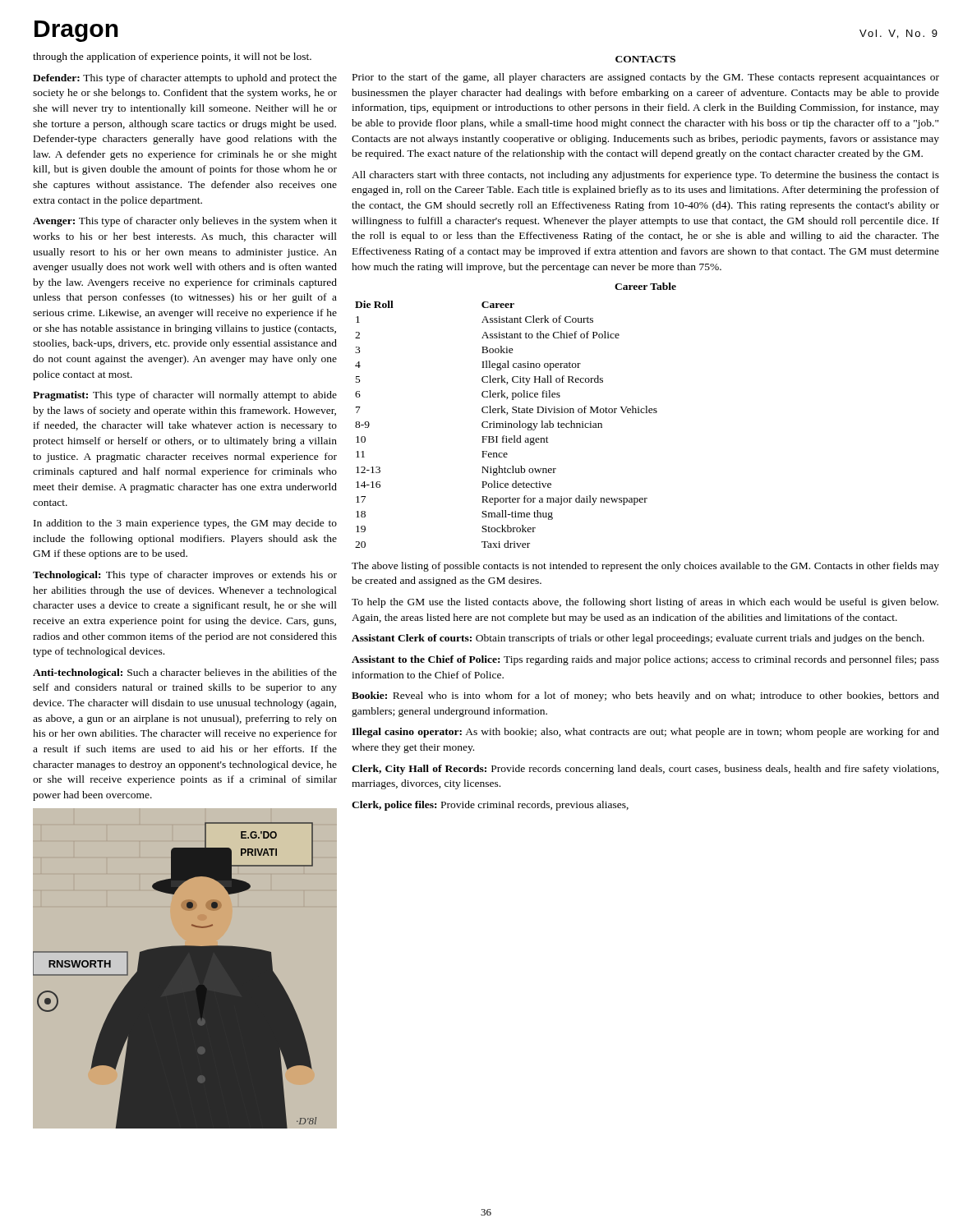This screenshot has width=972, height=1232.
Task: Locate the text block that says "Pragmatist: This type of character will normally attempt"
Action: 185,449
